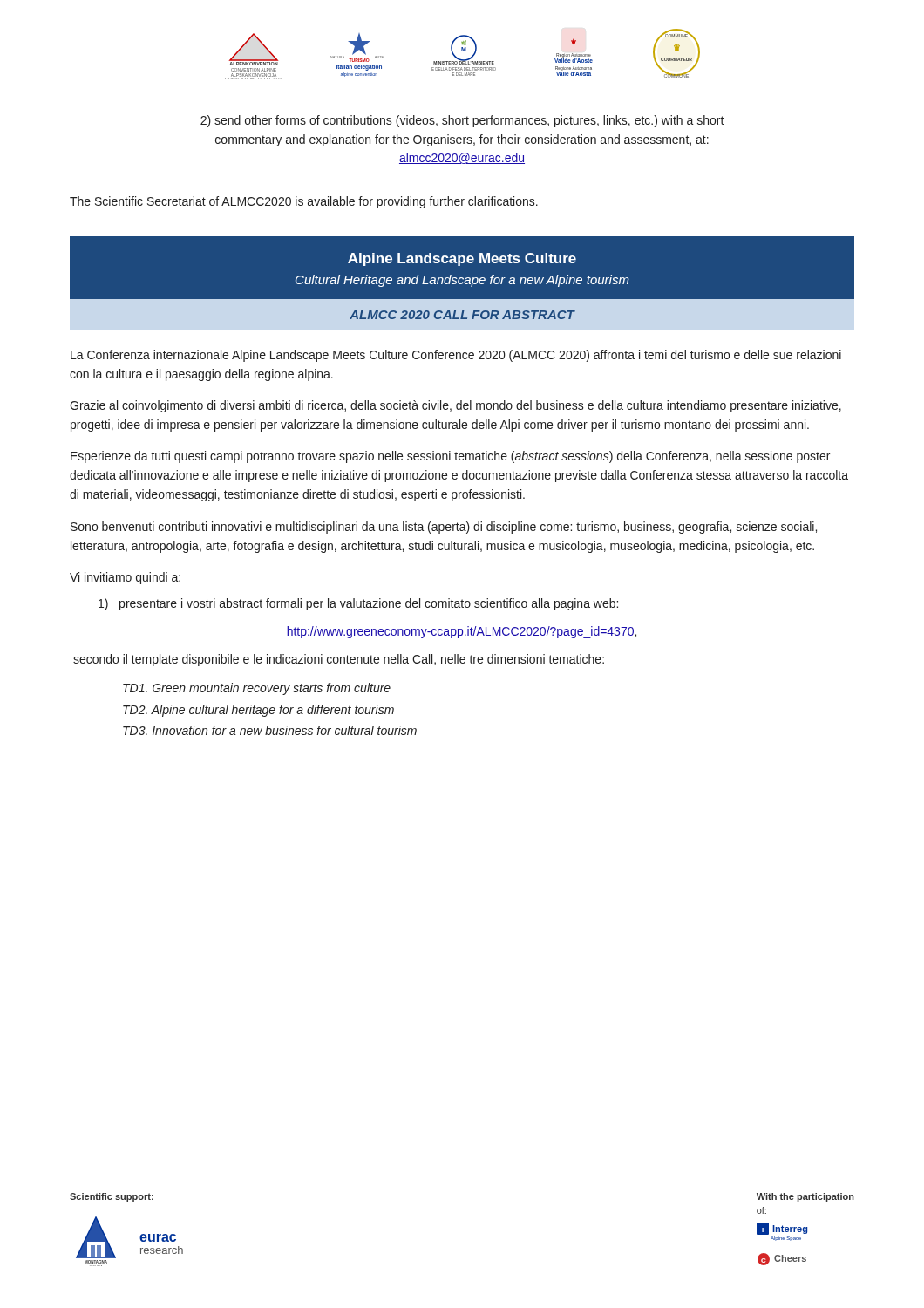Point to the text block starting "The Scientific Secretariat of"
924x1308 pixels.
pos(304,201)
